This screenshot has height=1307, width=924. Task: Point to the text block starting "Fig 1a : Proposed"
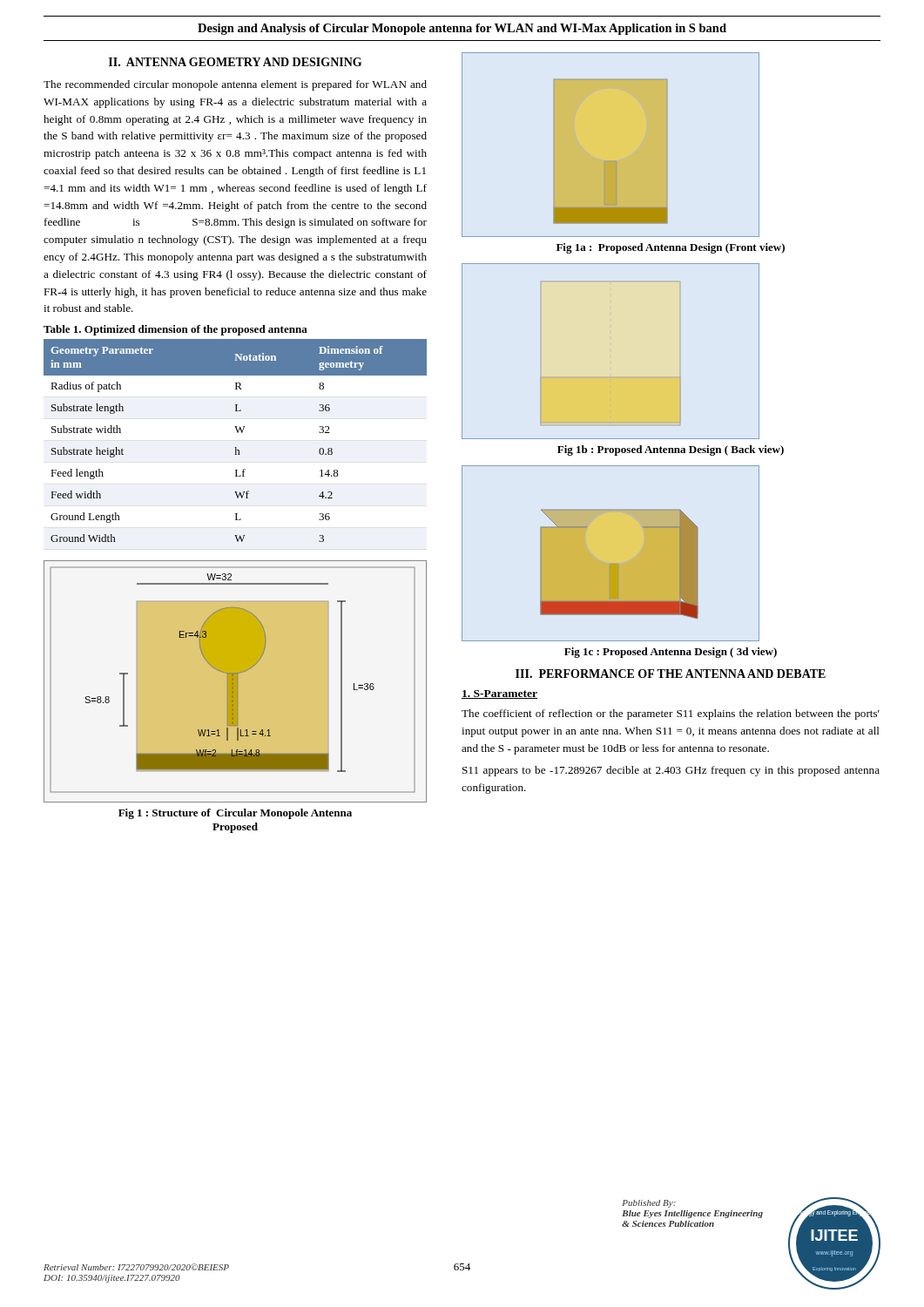point(671,247)
